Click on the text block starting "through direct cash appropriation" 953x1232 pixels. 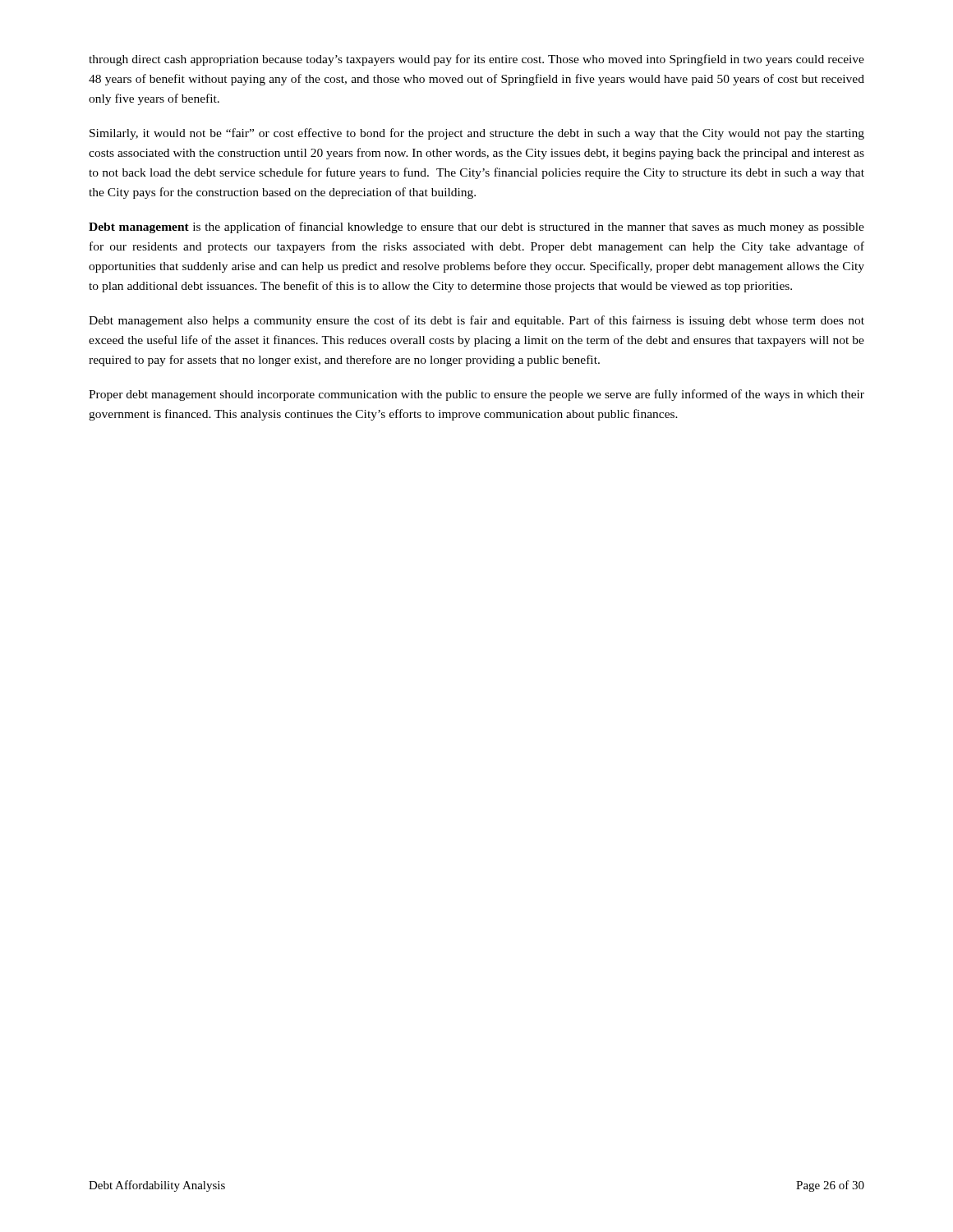coord(476,78)
